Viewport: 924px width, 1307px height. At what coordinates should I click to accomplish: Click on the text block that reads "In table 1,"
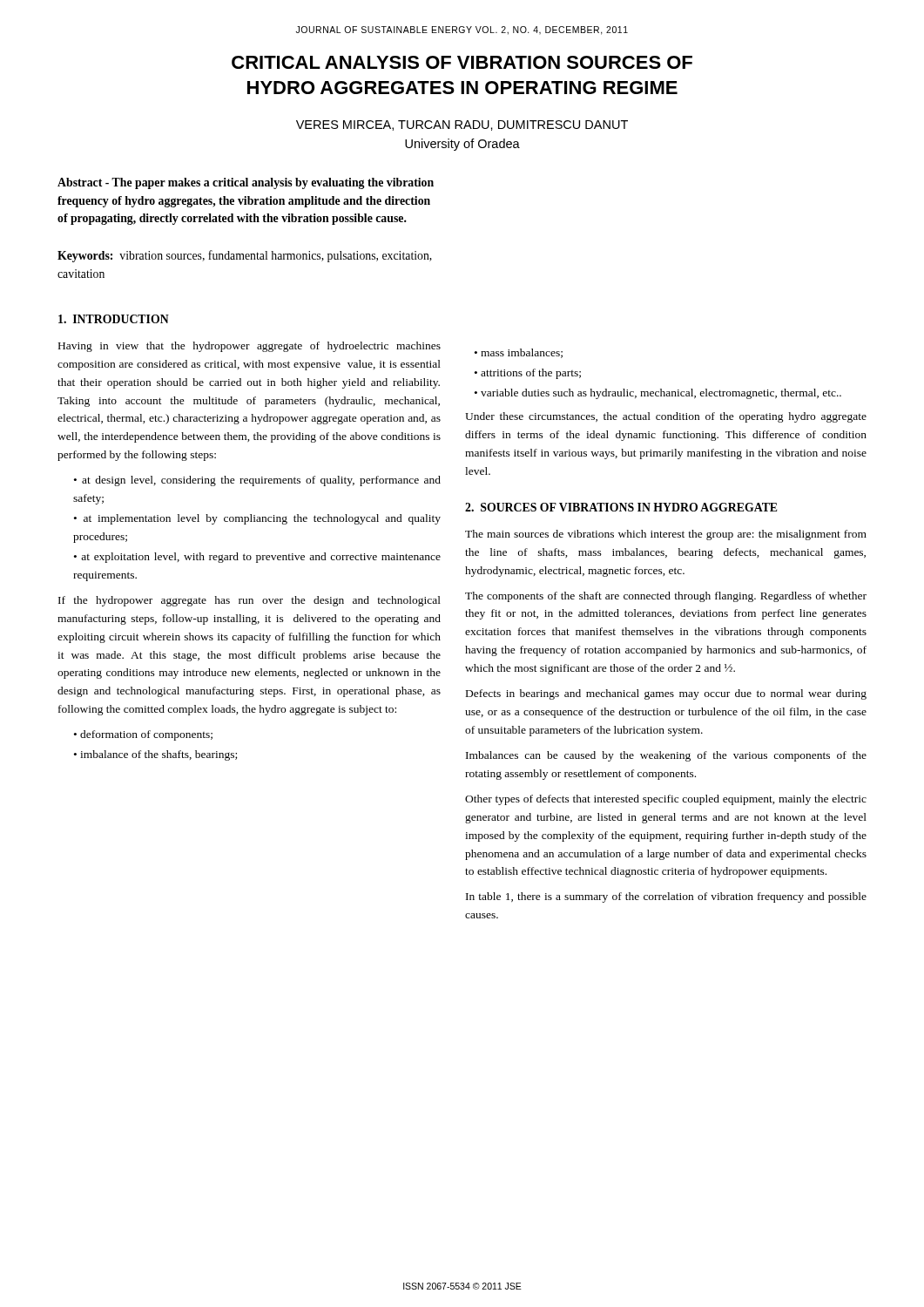(x=666, y=906)
